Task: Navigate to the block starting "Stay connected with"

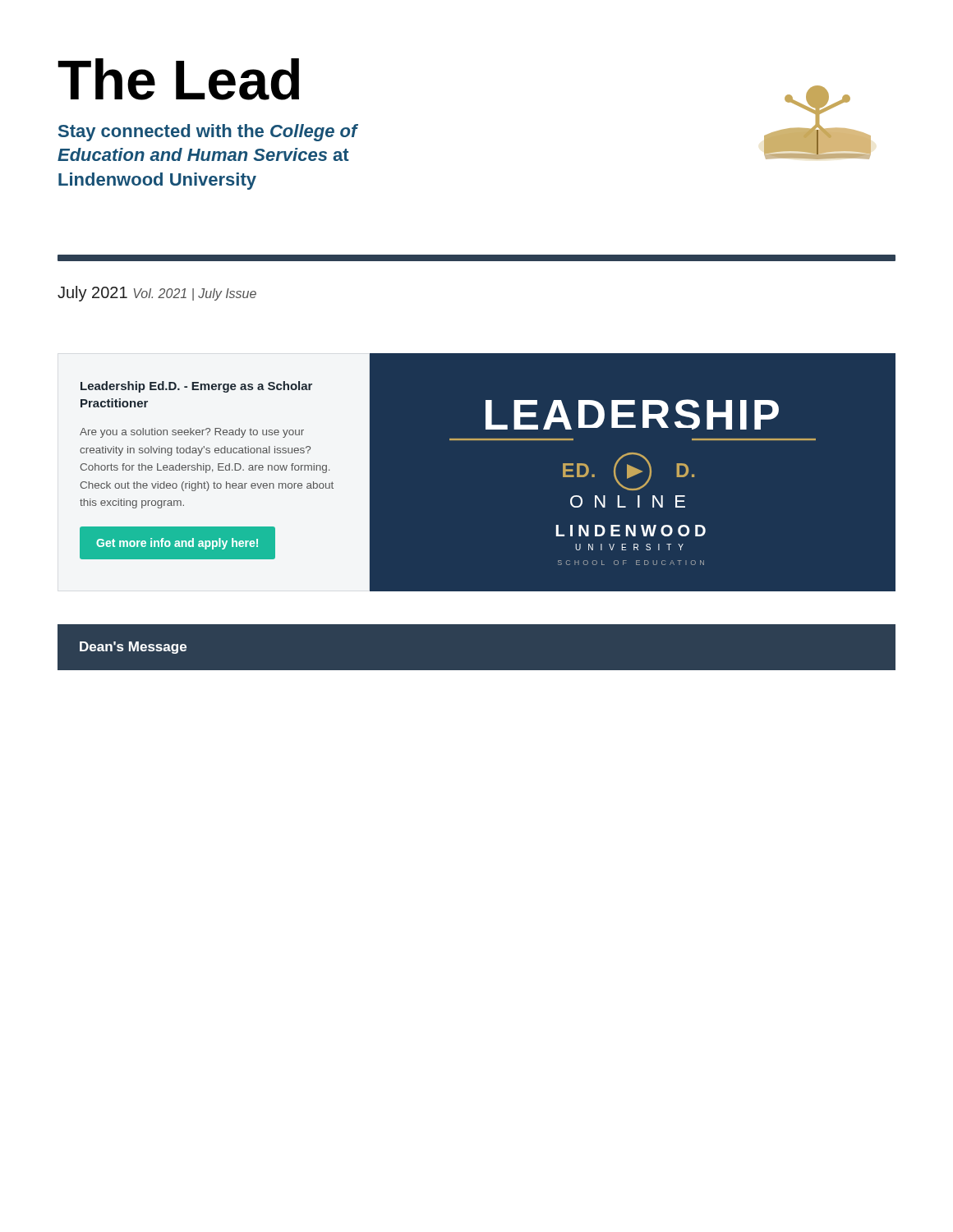Action: tap(207, 155)
